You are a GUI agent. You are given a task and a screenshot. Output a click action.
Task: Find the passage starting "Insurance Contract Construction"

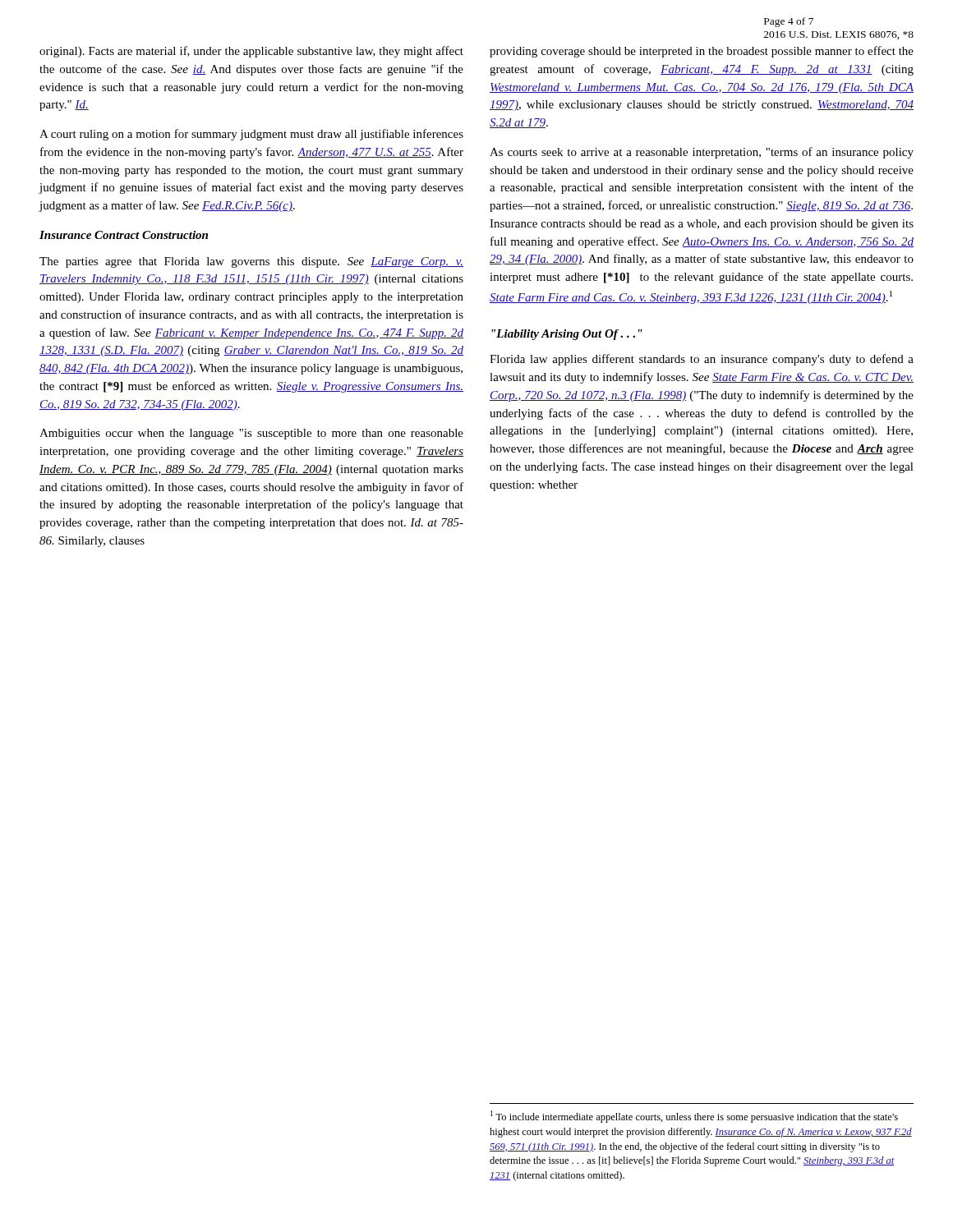pyautogui.click(x=124, y=235)
